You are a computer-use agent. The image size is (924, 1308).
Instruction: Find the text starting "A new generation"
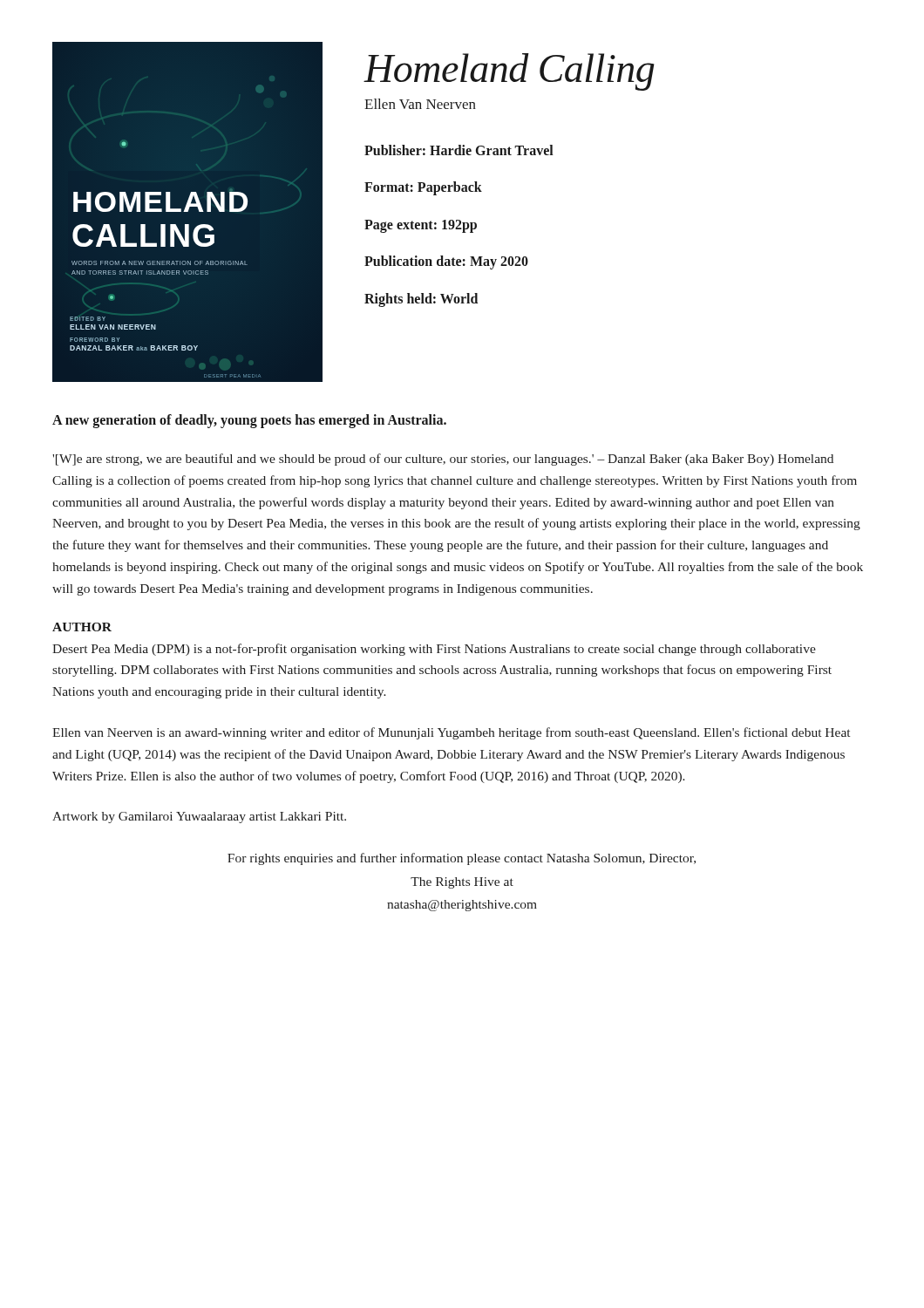click(x=250, y=420)
